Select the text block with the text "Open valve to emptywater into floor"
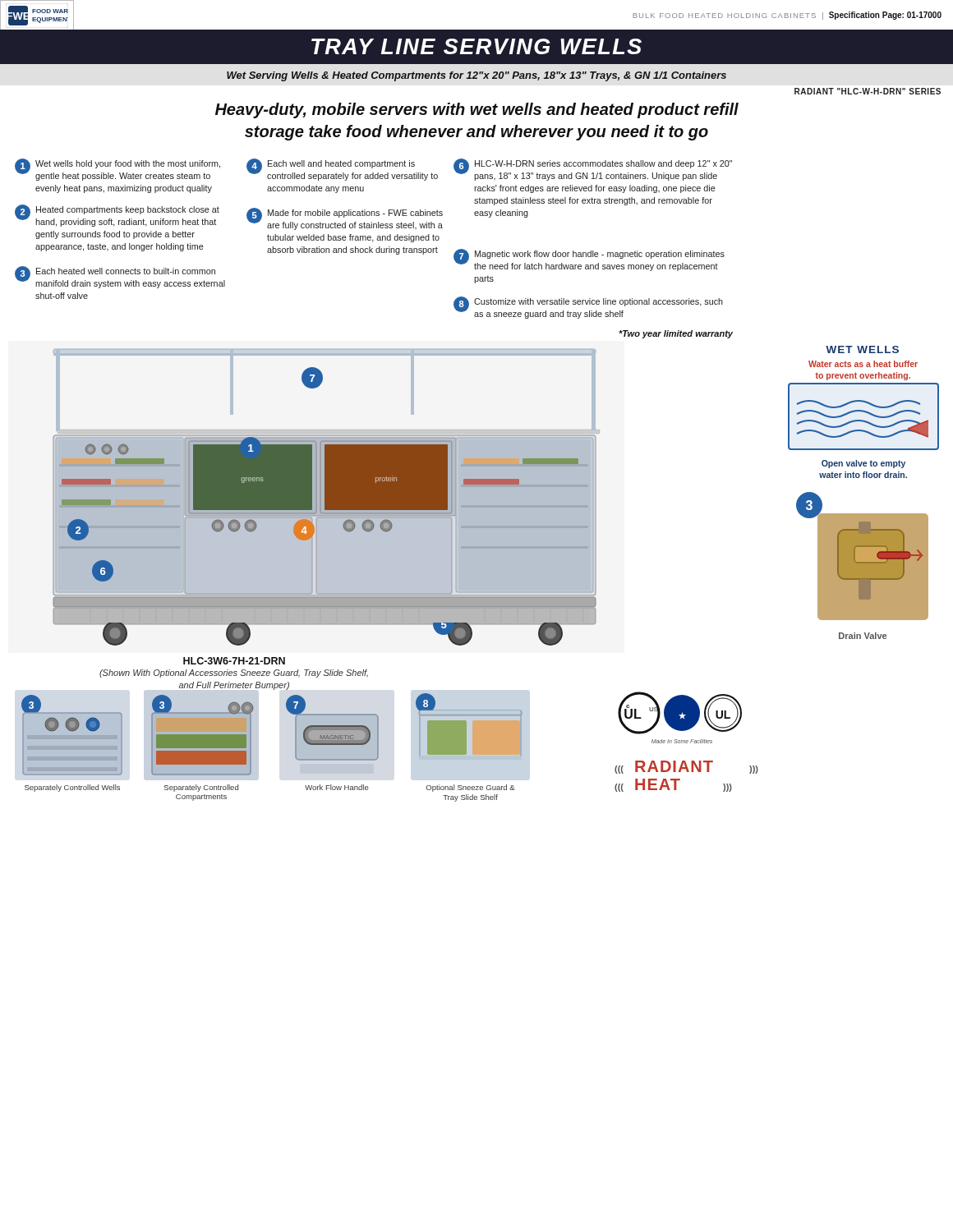The image size is (953, 1232). (863, 469)
